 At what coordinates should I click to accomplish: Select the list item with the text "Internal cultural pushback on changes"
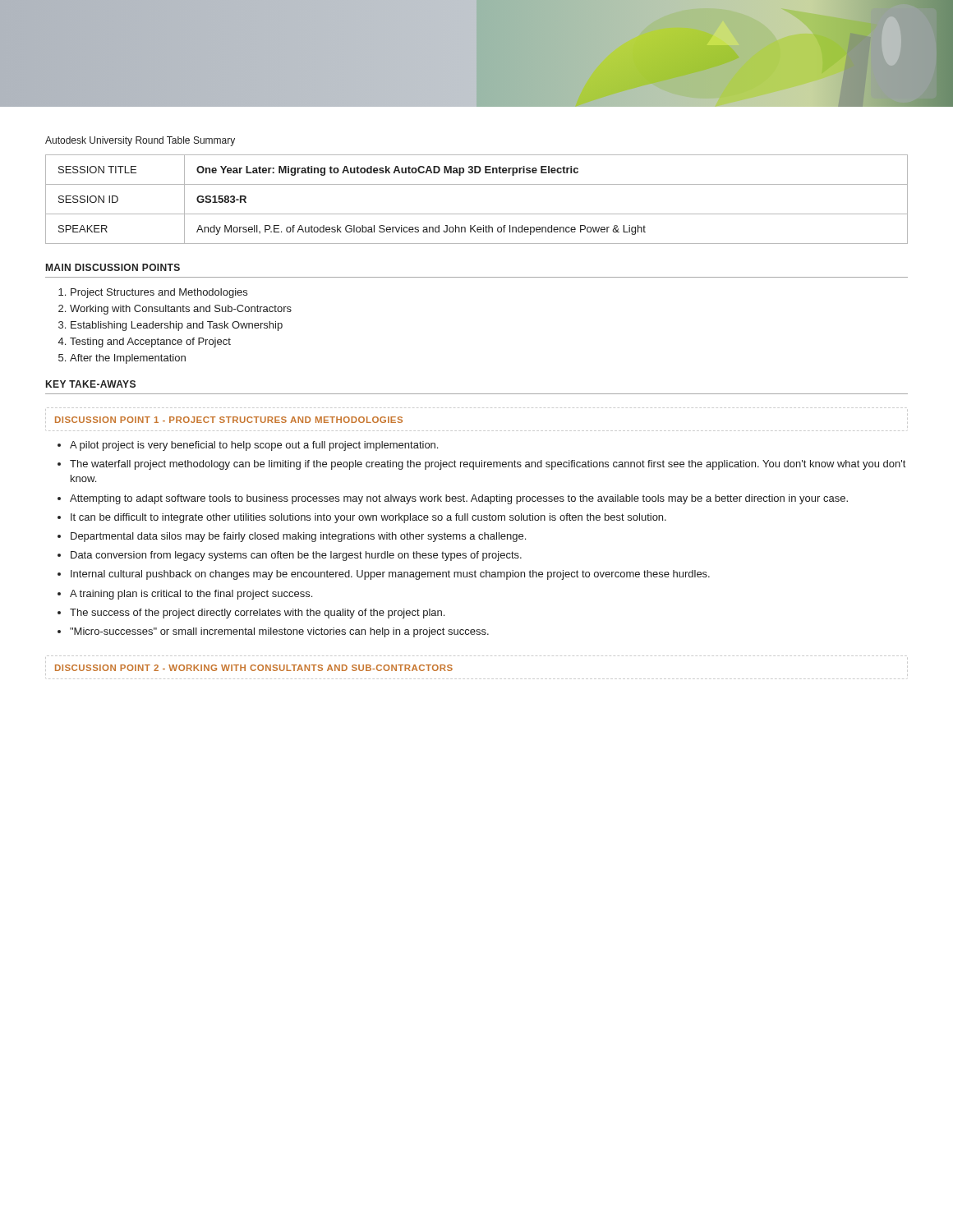click(390, 574)
